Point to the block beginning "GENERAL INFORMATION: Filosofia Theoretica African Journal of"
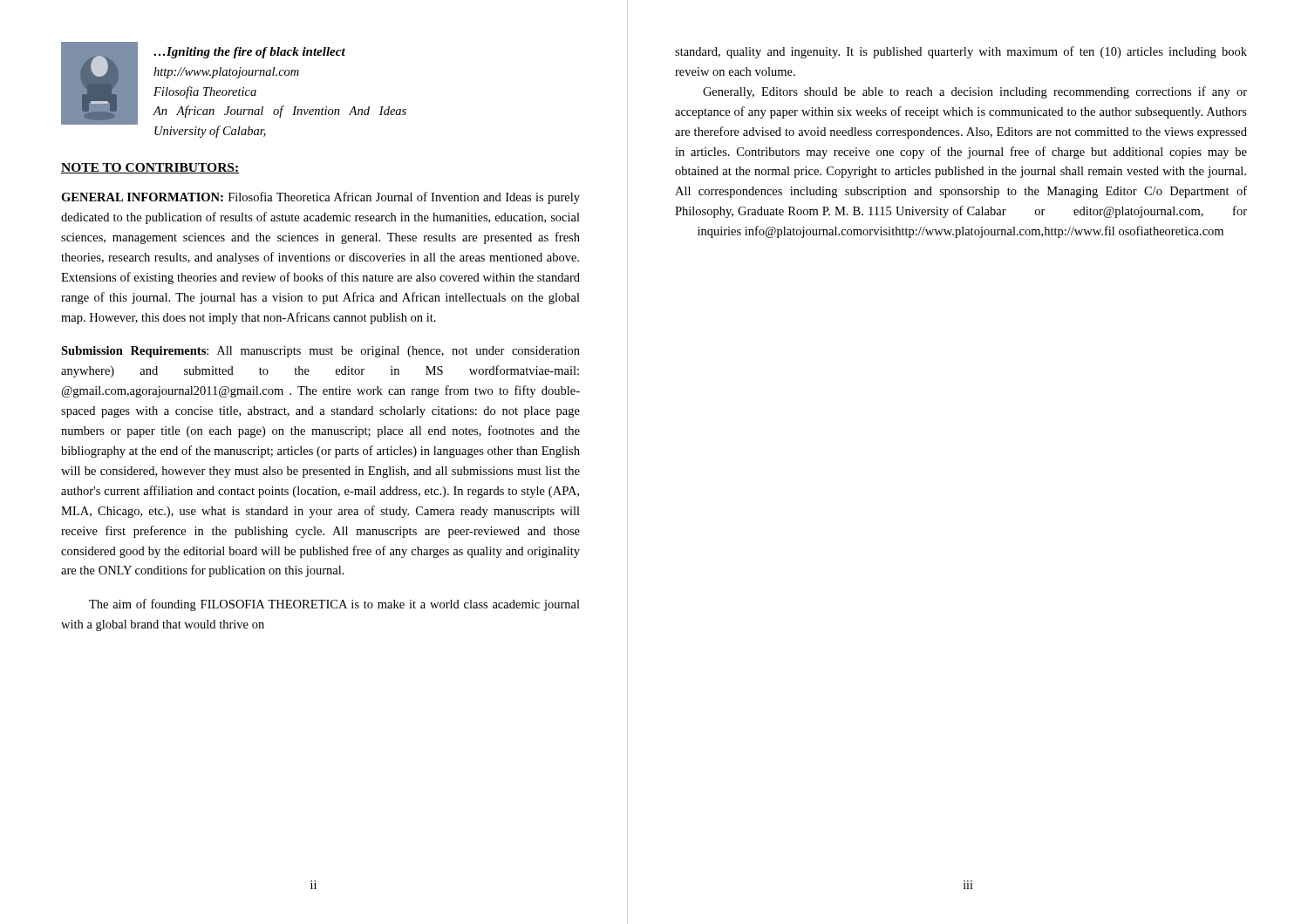This screenshot has width=1308, height=924. pyautogui.click(x=320, y=257)
